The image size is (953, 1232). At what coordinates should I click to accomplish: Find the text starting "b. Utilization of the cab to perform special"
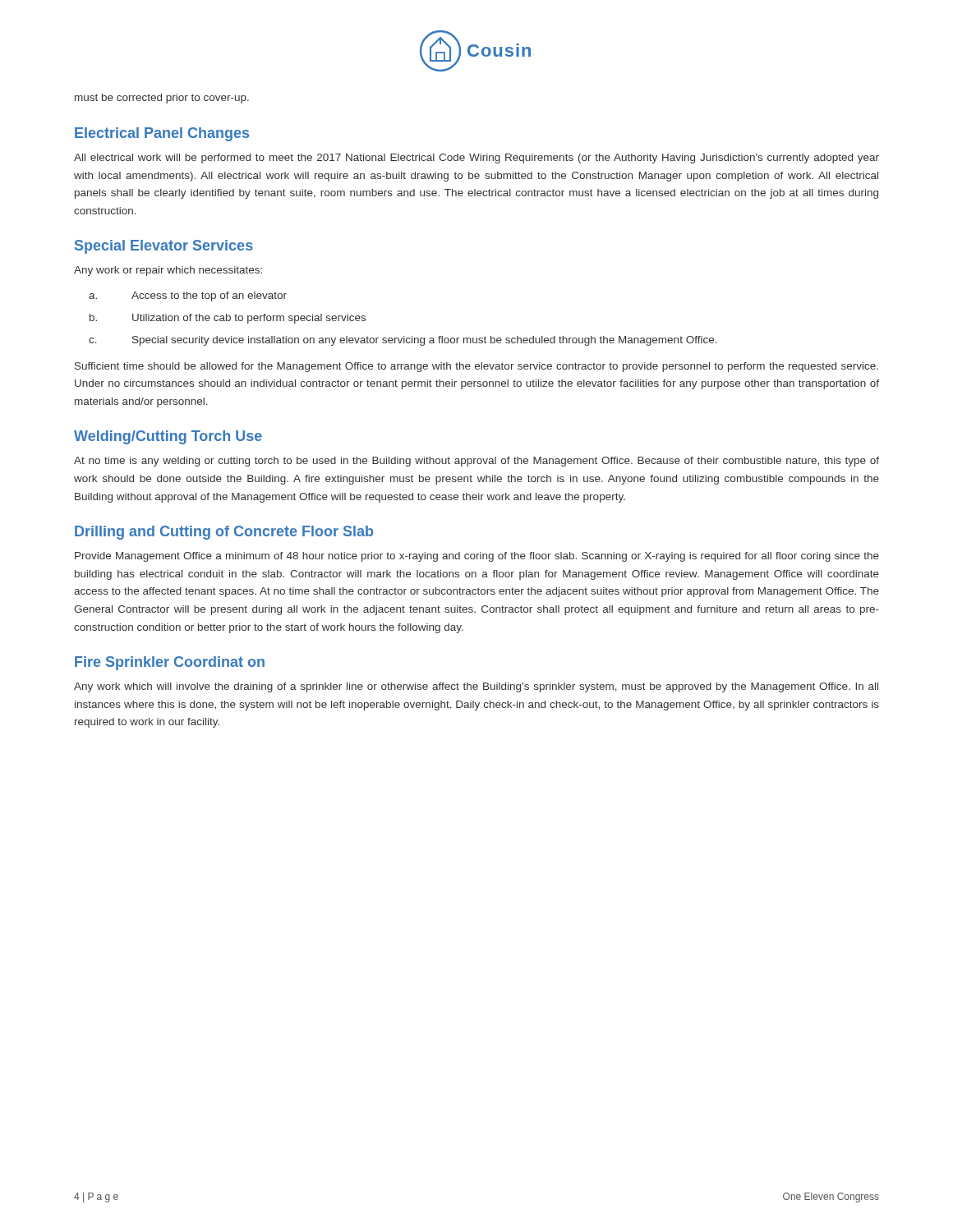[228, 319]
